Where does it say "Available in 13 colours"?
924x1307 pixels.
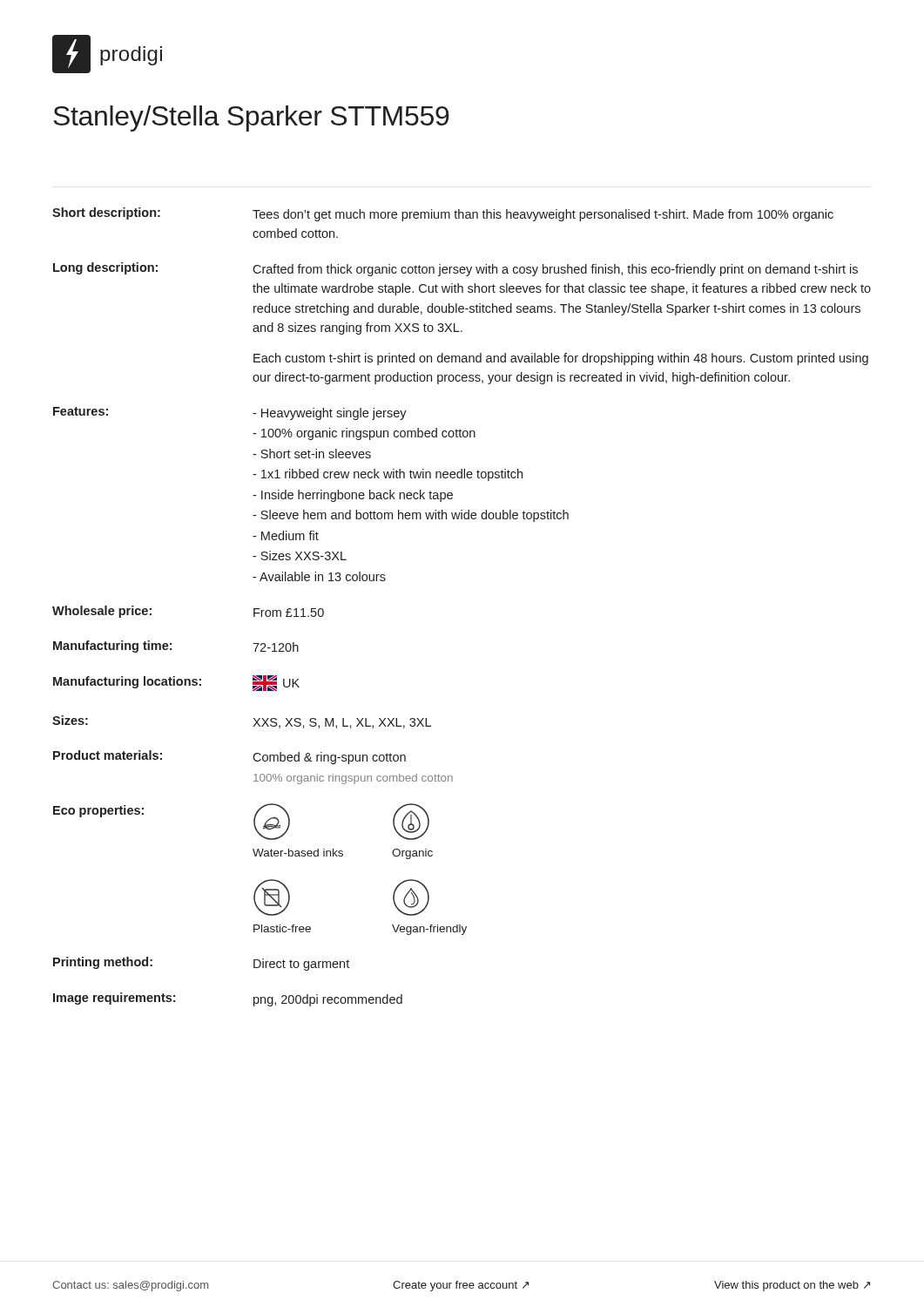(x=319, y=576)
